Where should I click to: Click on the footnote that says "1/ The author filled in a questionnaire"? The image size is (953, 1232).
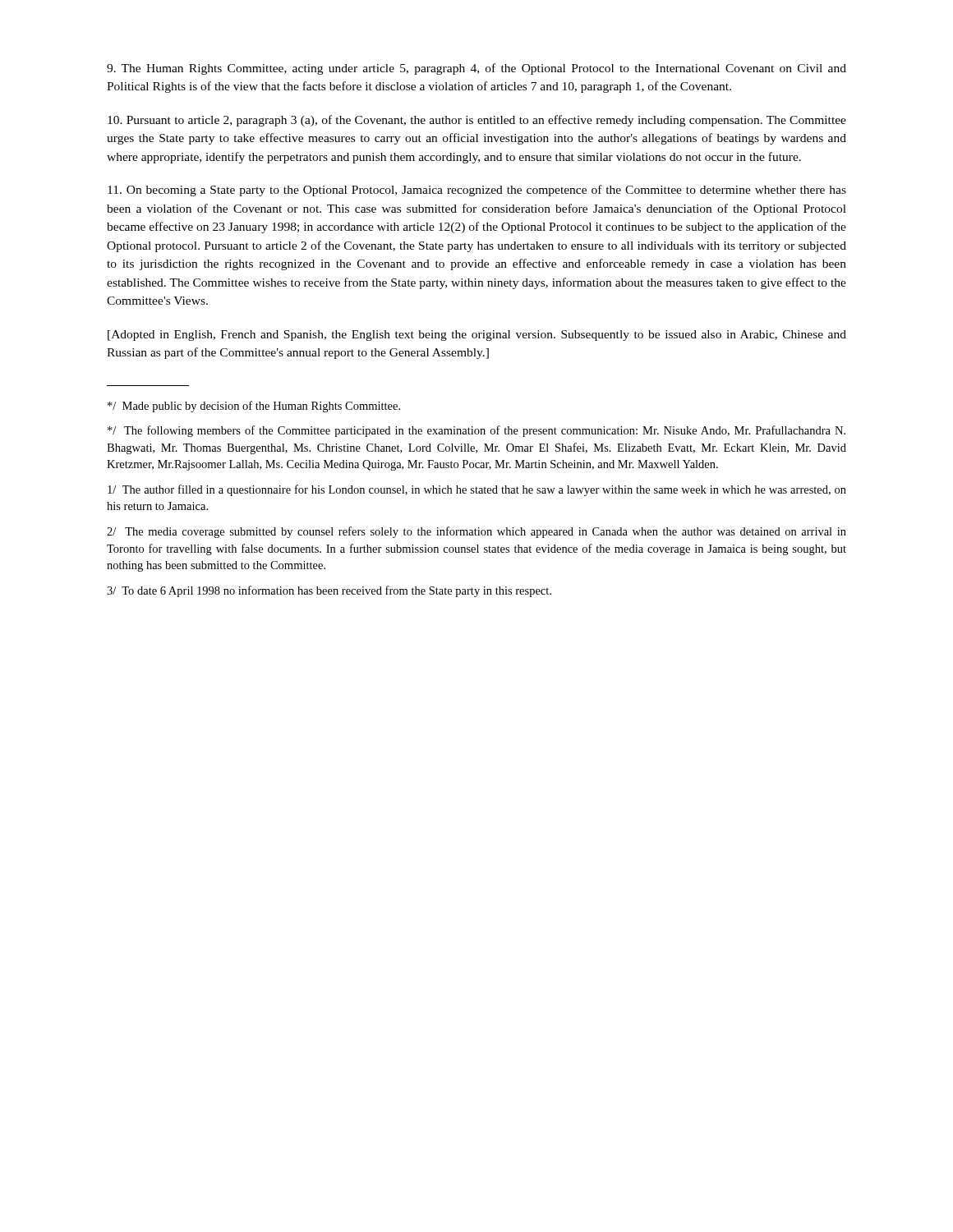476,498
